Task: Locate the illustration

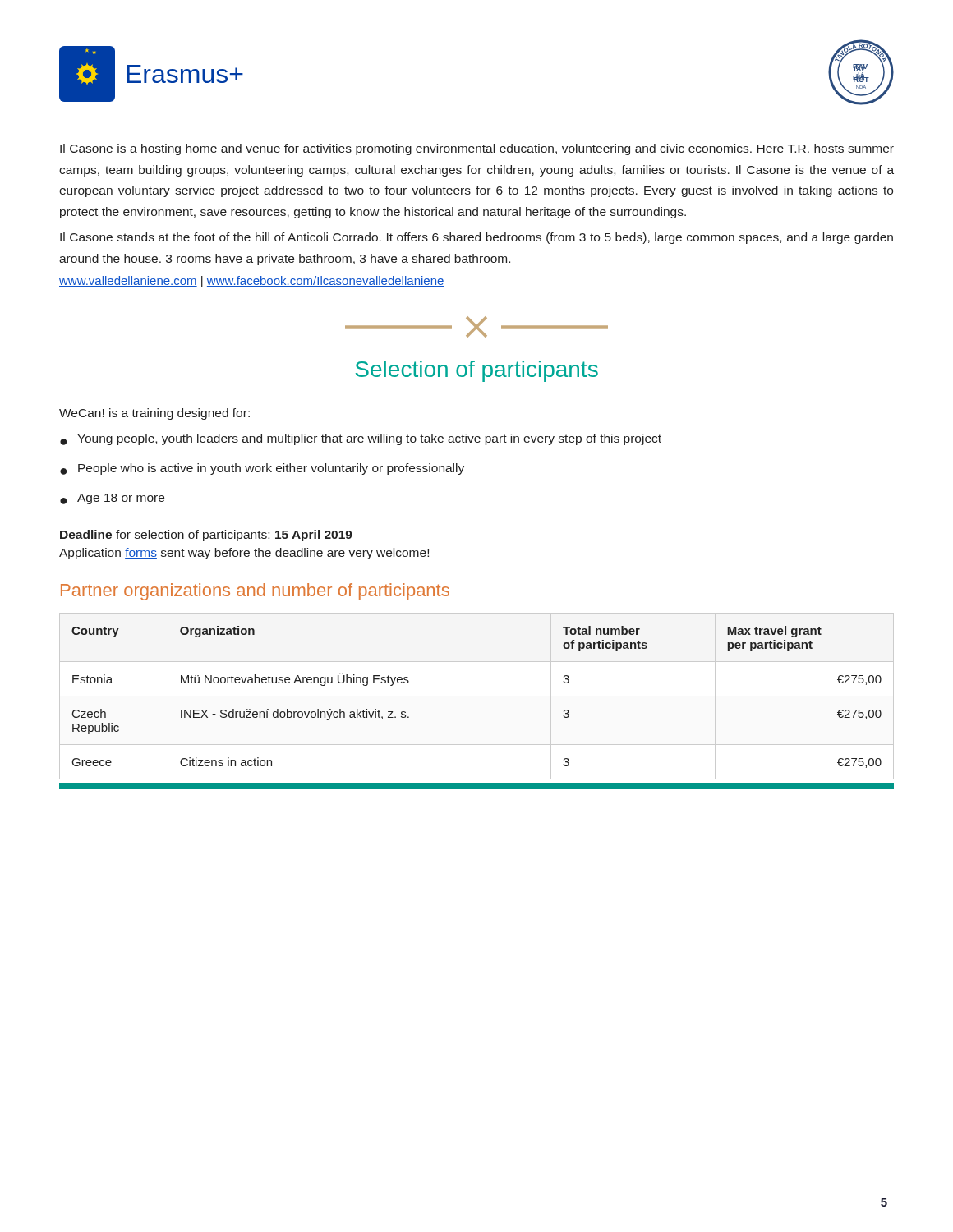Action: tap(476, 327)
